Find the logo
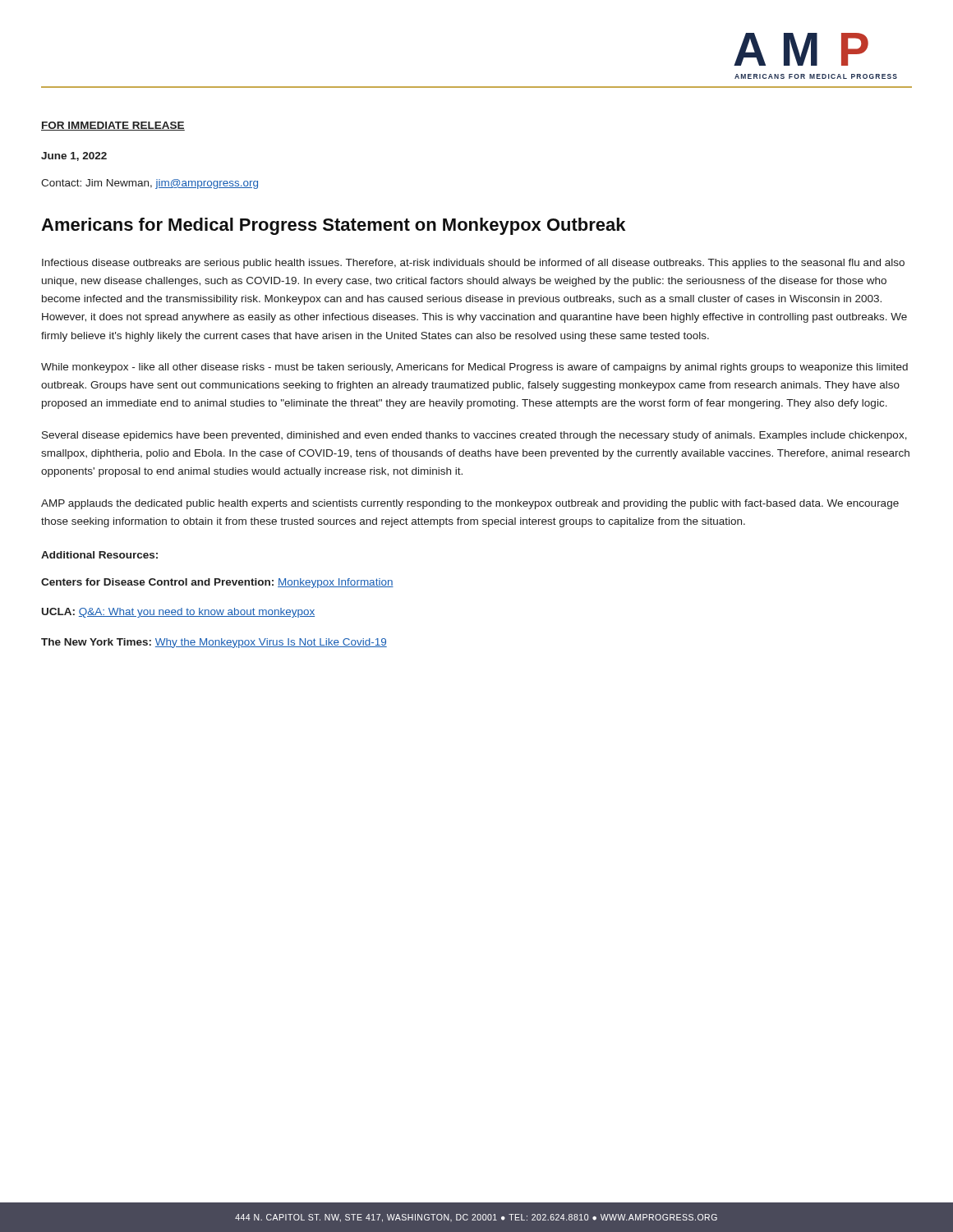 822,54
